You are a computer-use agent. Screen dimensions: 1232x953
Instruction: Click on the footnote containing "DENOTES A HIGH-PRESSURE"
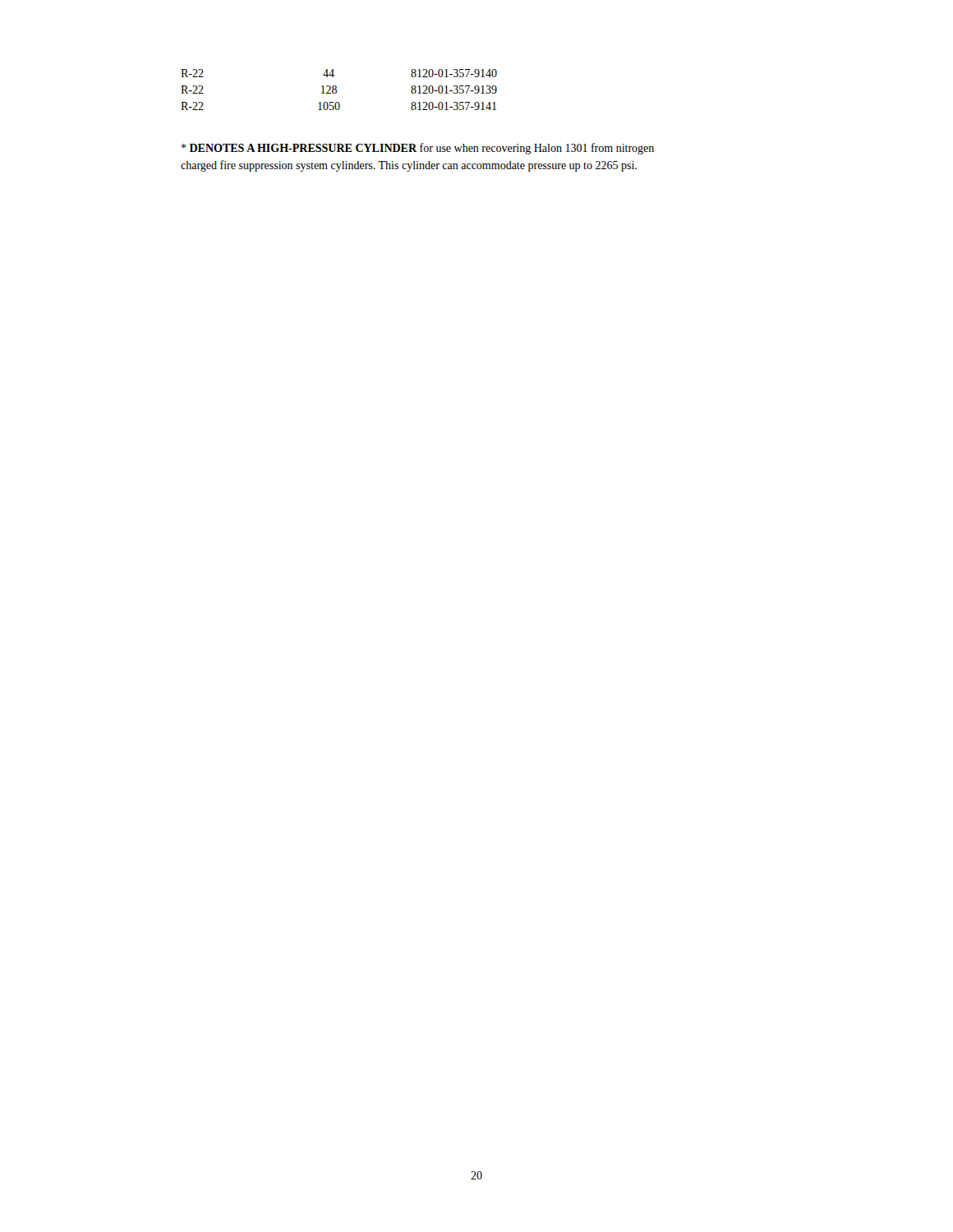pyautogui.click(x=418, y=157)
